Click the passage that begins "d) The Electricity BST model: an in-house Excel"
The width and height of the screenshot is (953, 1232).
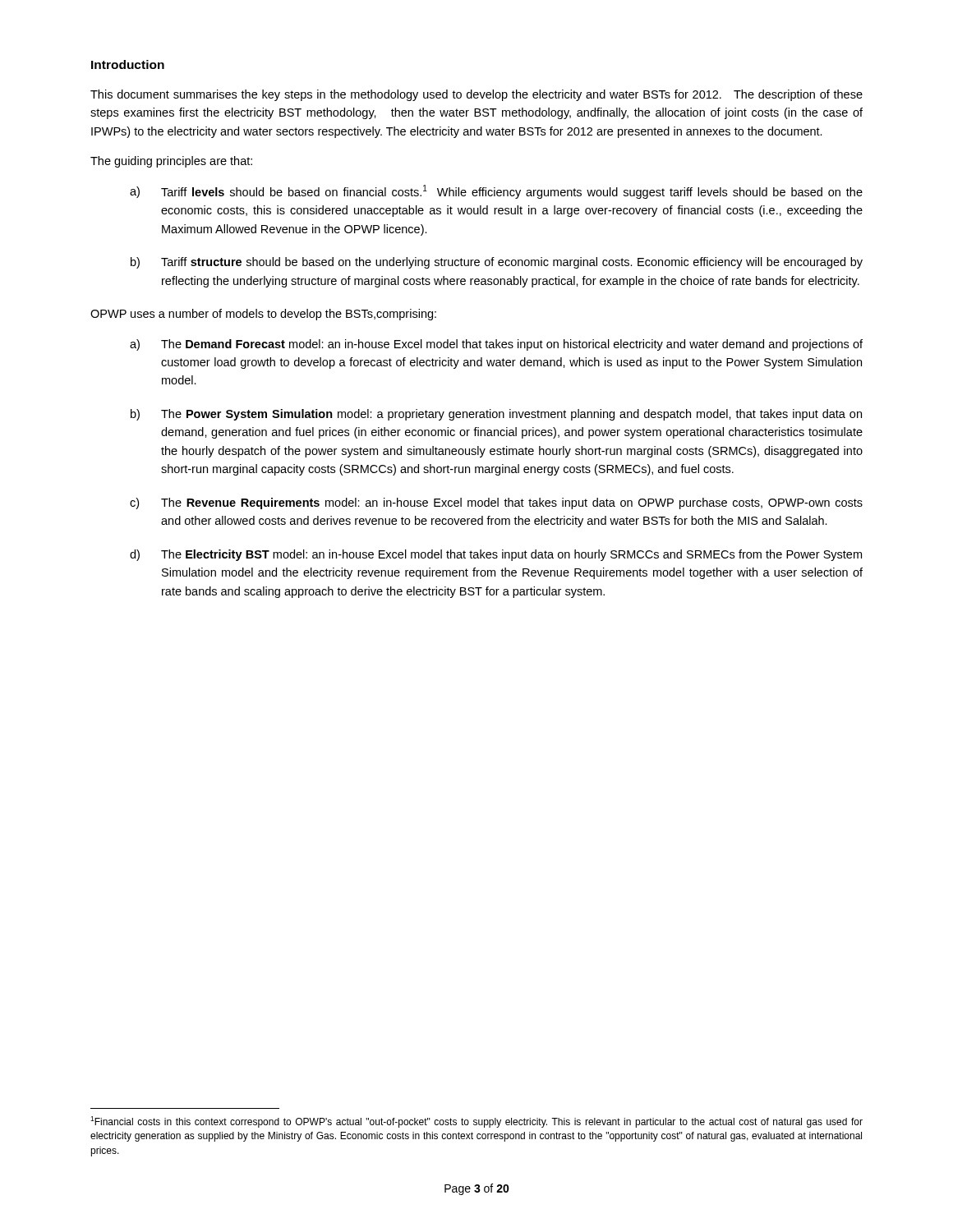496,573
